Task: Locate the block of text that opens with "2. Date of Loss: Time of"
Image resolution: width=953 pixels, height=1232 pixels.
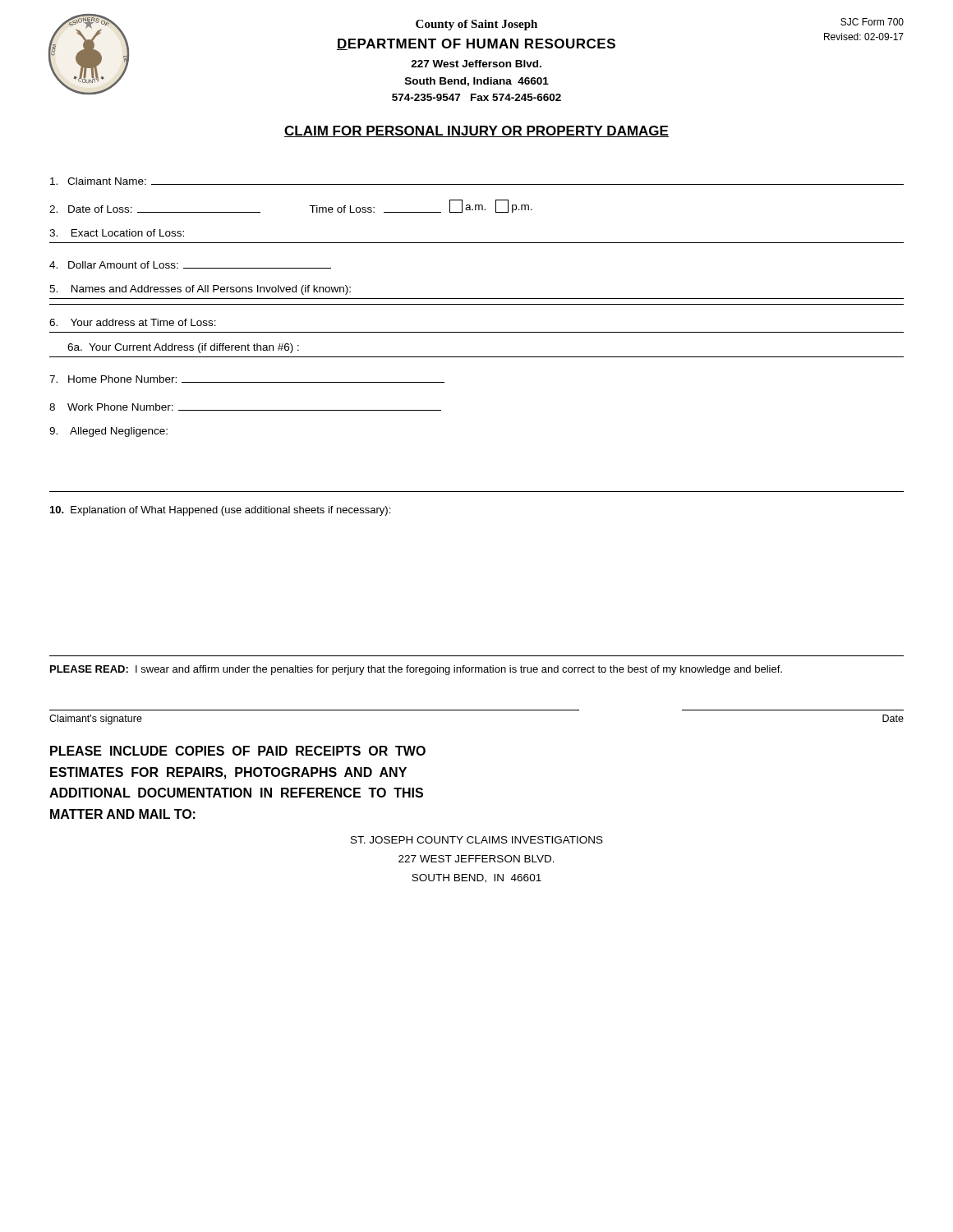Action: click(97, 207)
